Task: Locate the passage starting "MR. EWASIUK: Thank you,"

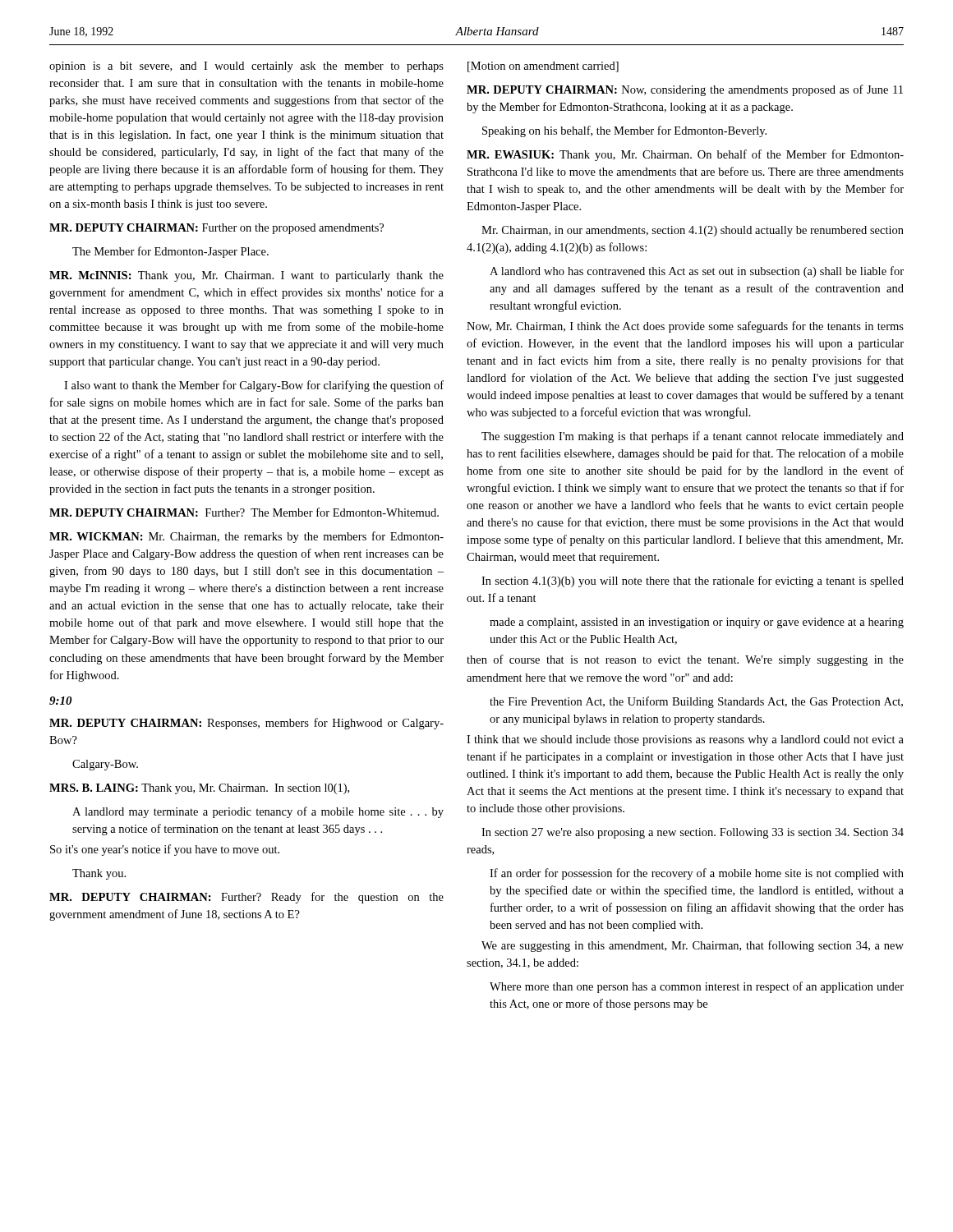Action: tap(685, 579)
